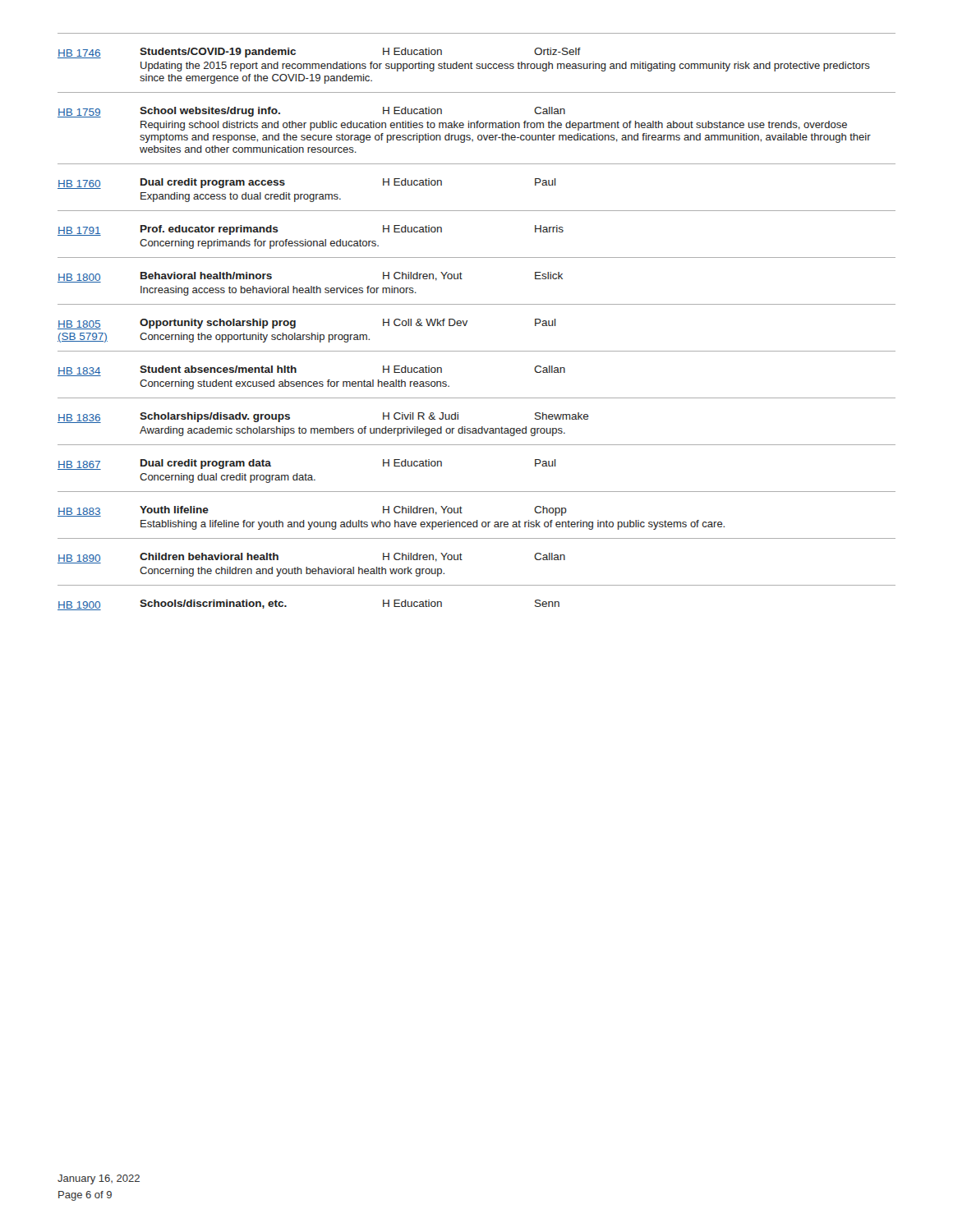Screen dimensions: 1232x953
Task: Point to the passage starting "HB 1800 Behavioral health/minors H"
Action: tap(310, 284)
